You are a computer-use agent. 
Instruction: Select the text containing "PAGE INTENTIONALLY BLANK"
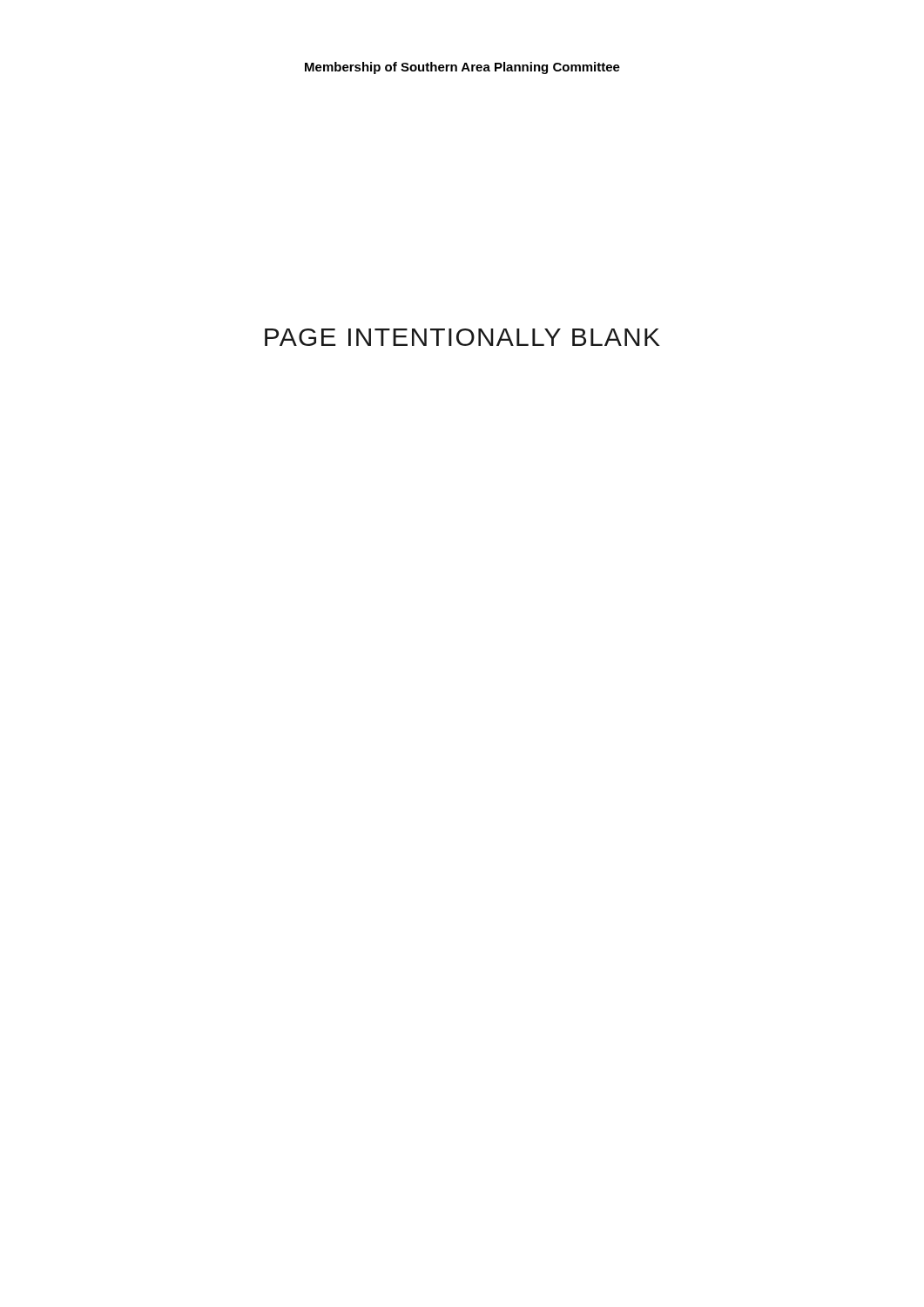tap(462, 337)
